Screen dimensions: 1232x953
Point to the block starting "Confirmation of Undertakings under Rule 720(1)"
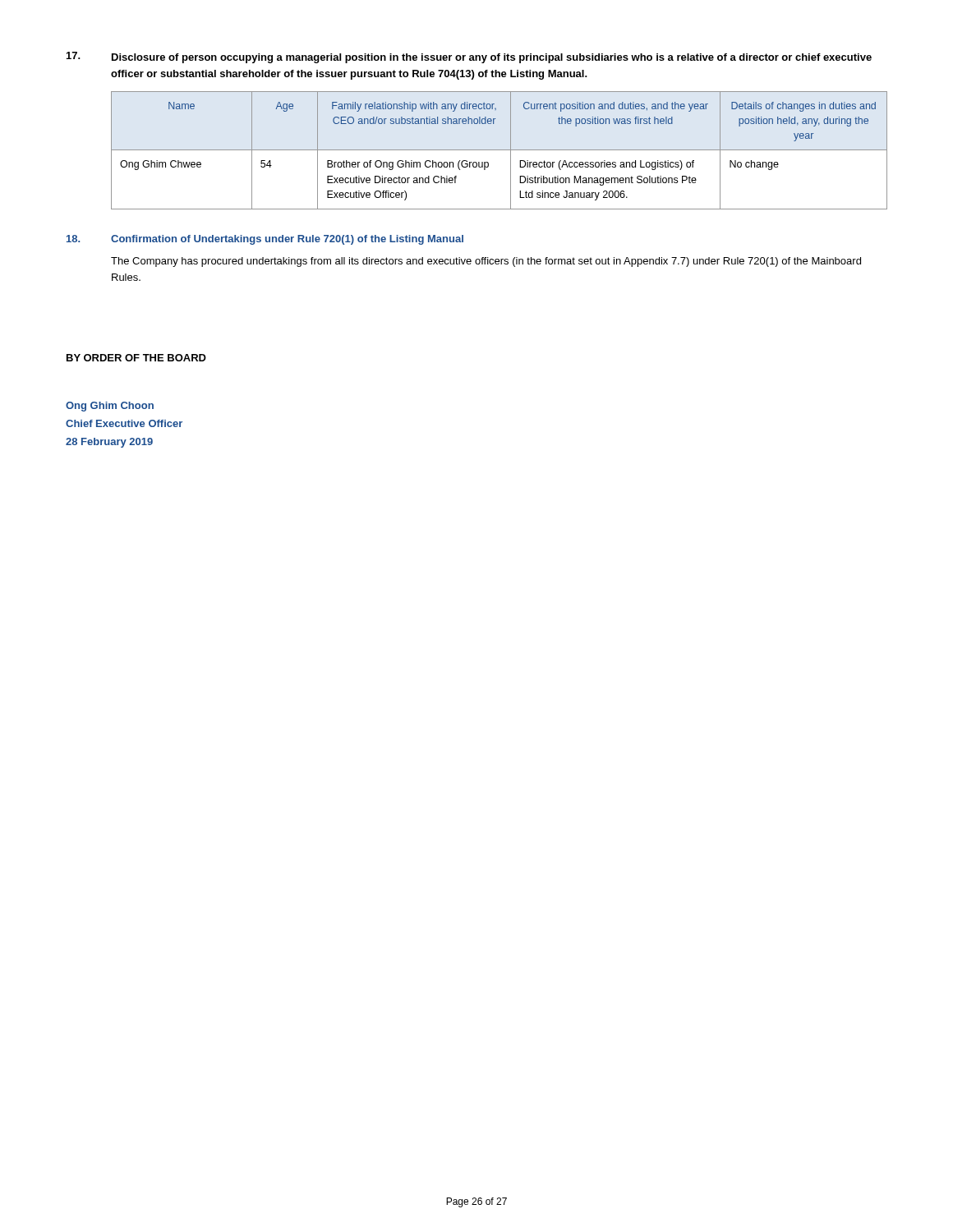coord(287,238)
